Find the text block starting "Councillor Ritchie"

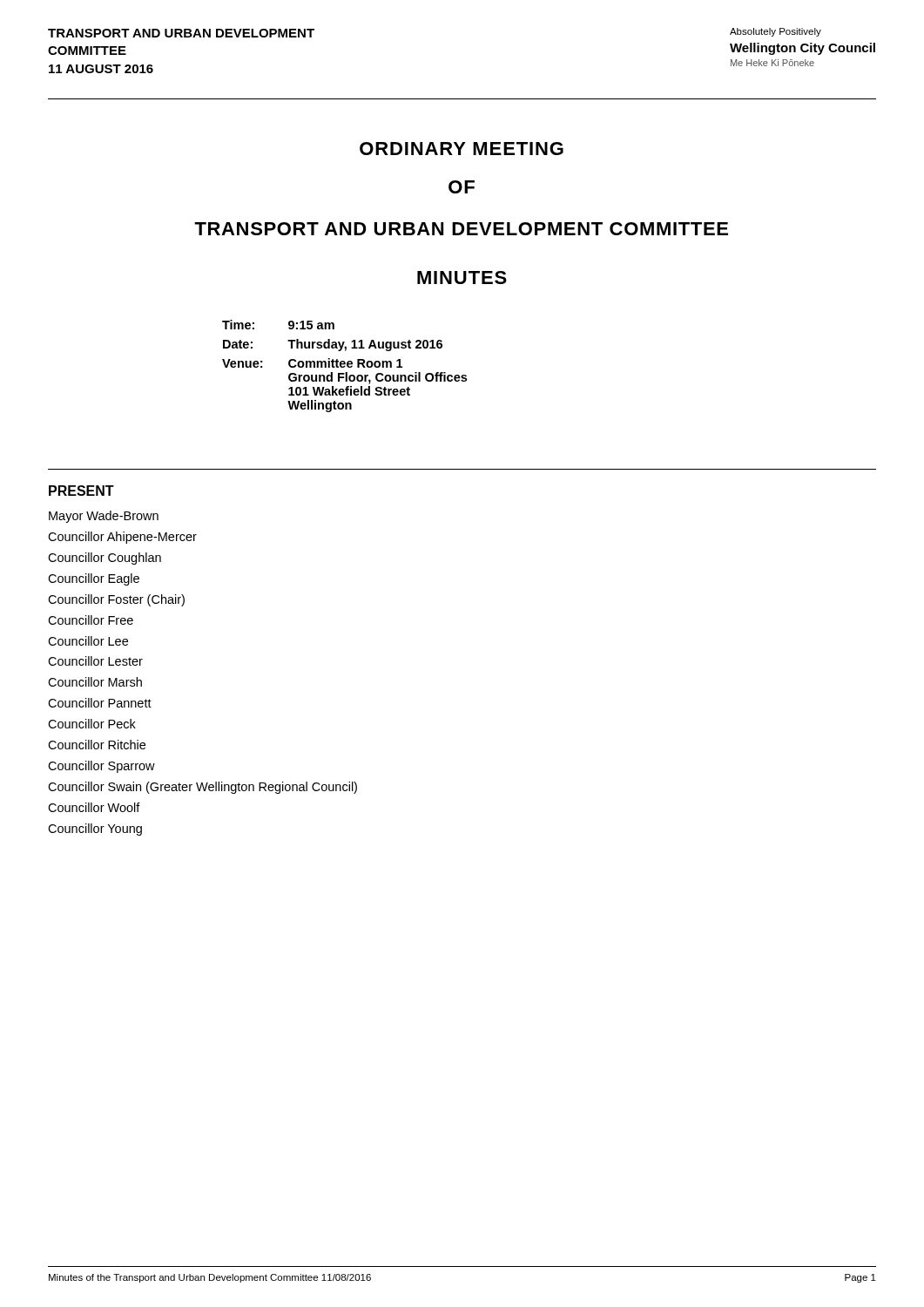tap(97, 745)
